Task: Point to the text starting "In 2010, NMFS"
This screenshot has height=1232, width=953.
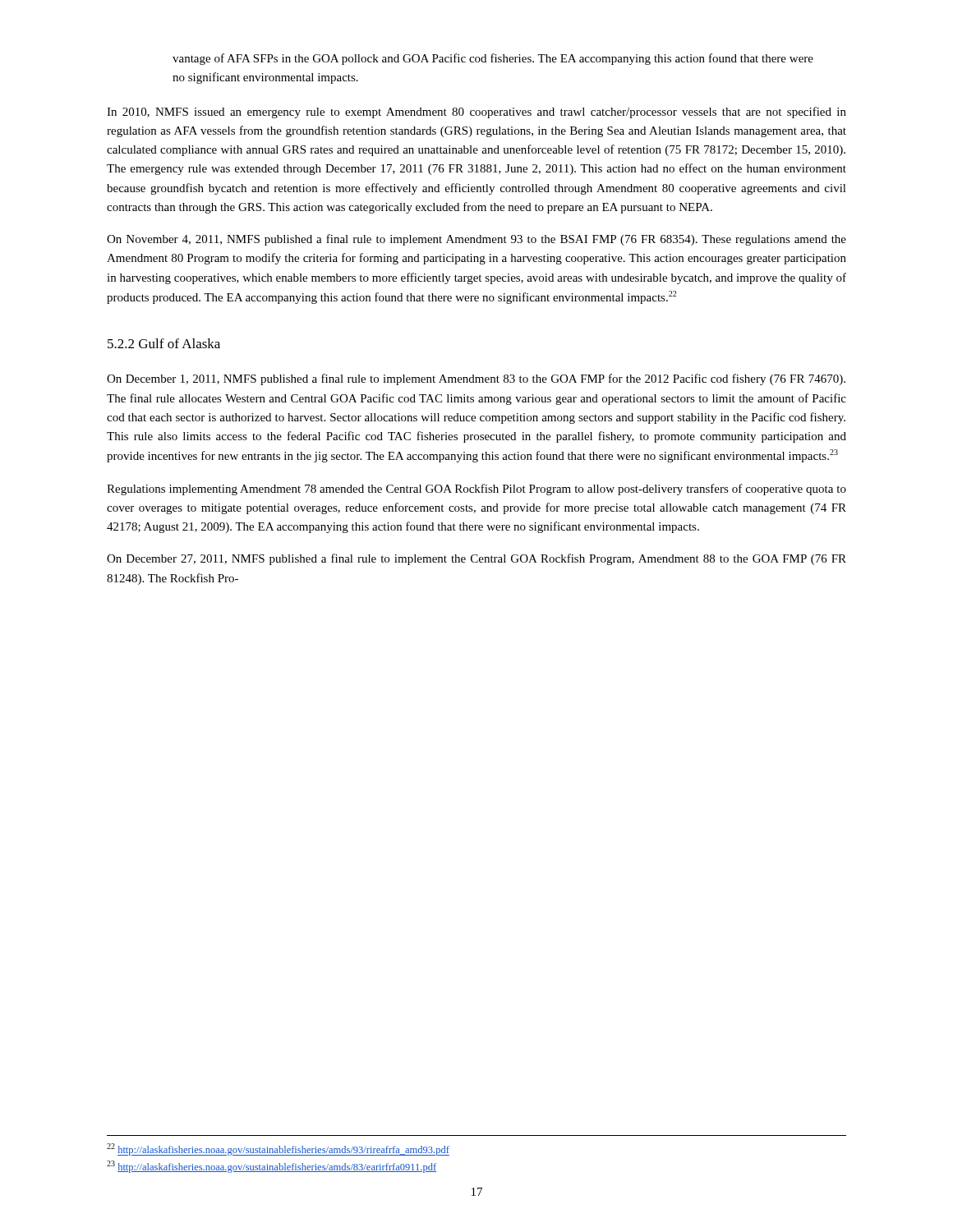Action: 476,160
